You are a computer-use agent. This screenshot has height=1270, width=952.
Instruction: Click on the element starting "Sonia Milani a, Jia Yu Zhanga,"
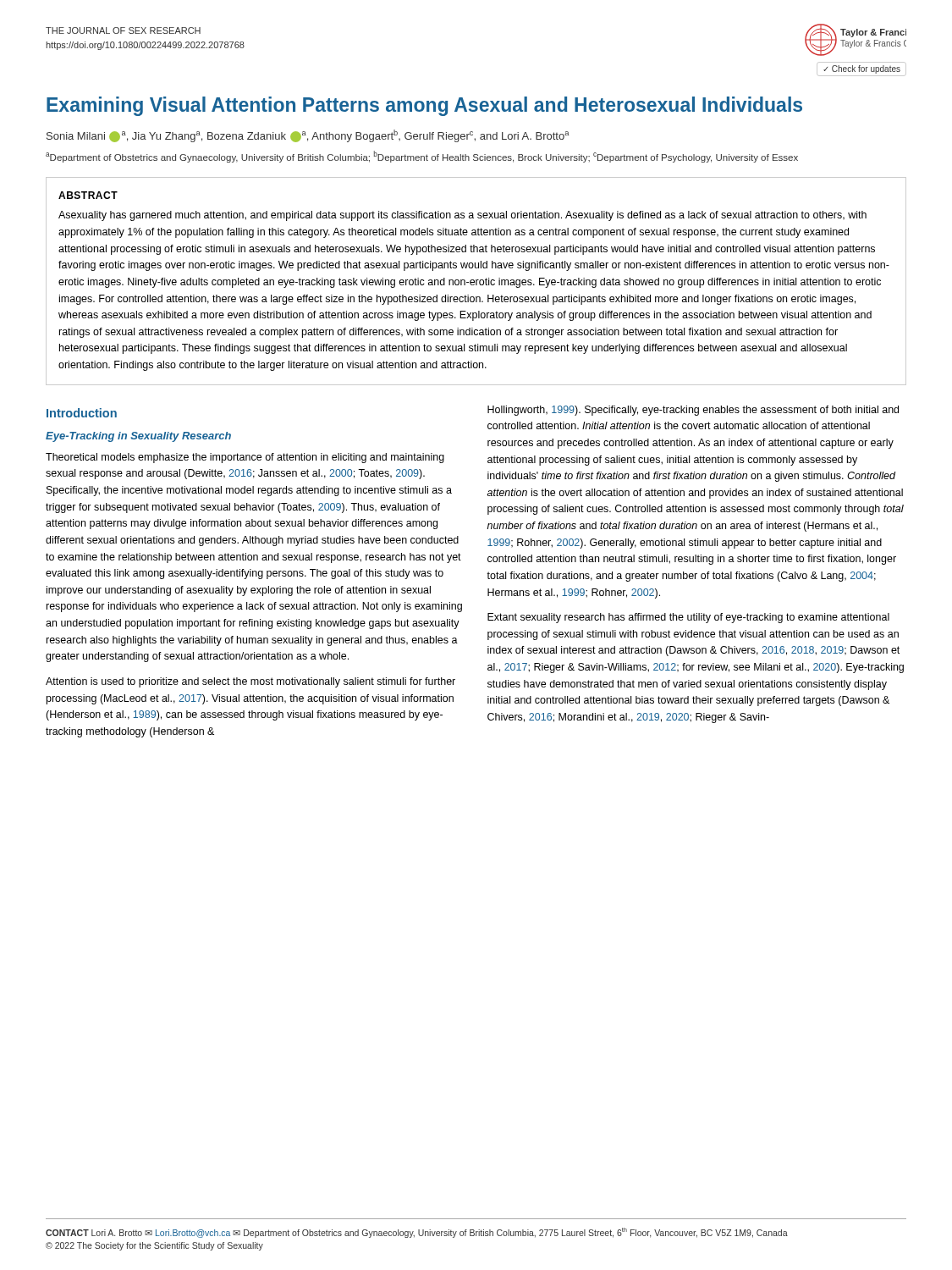(307, 136)
